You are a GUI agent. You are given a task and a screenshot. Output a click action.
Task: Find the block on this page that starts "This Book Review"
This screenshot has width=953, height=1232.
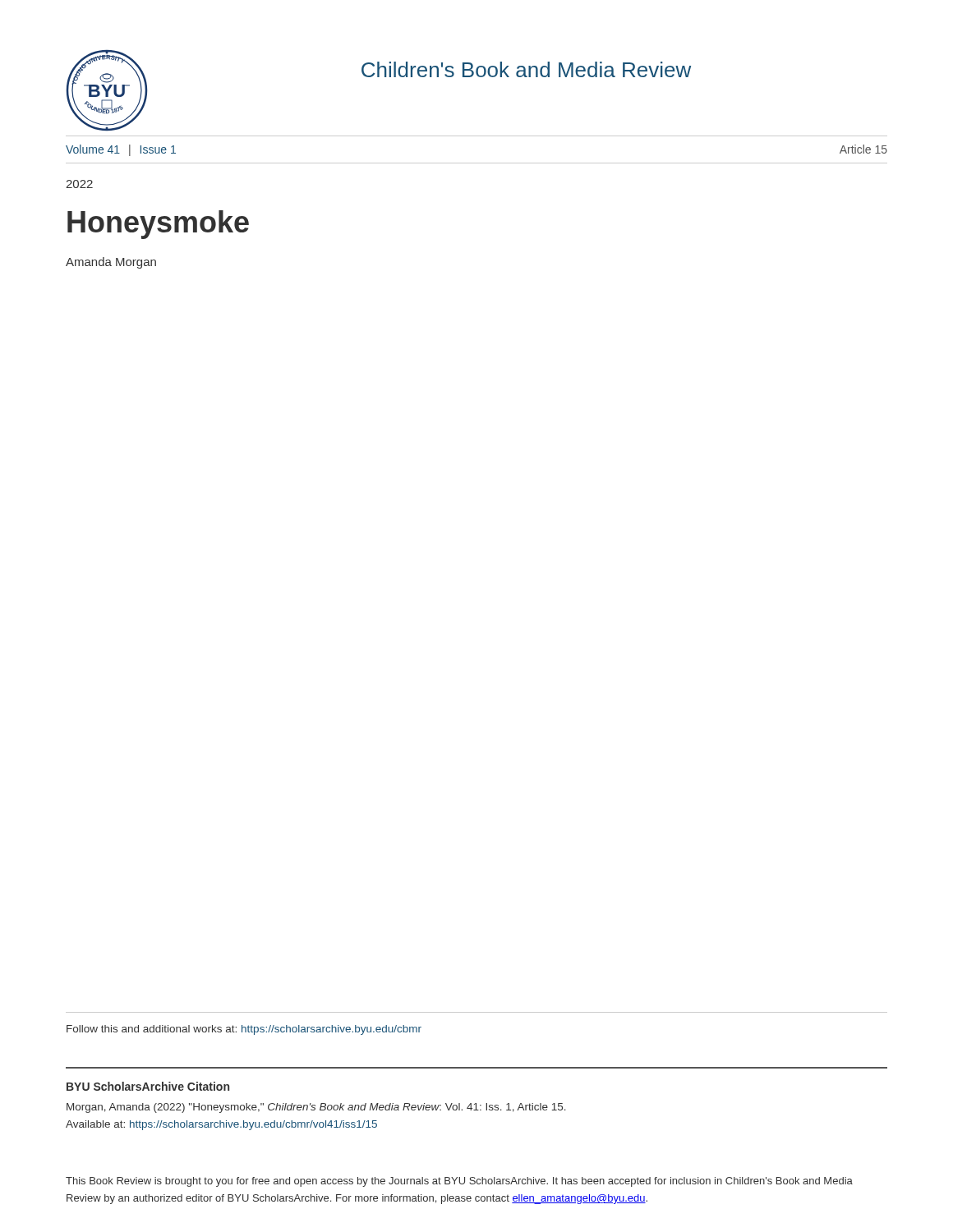(459, 1190)
